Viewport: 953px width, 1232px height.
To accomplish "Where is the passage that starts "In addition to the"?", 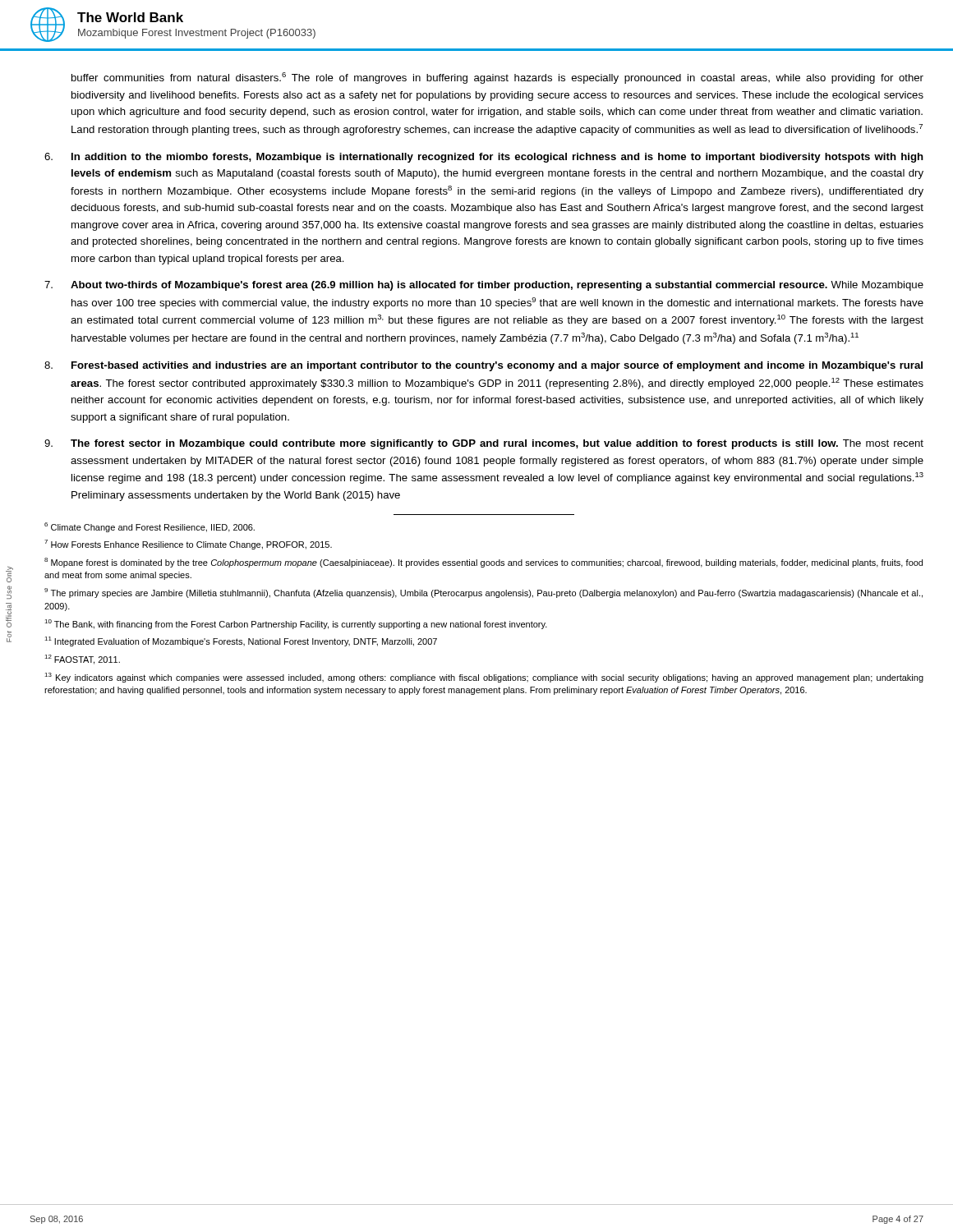I will pos(484,208).
